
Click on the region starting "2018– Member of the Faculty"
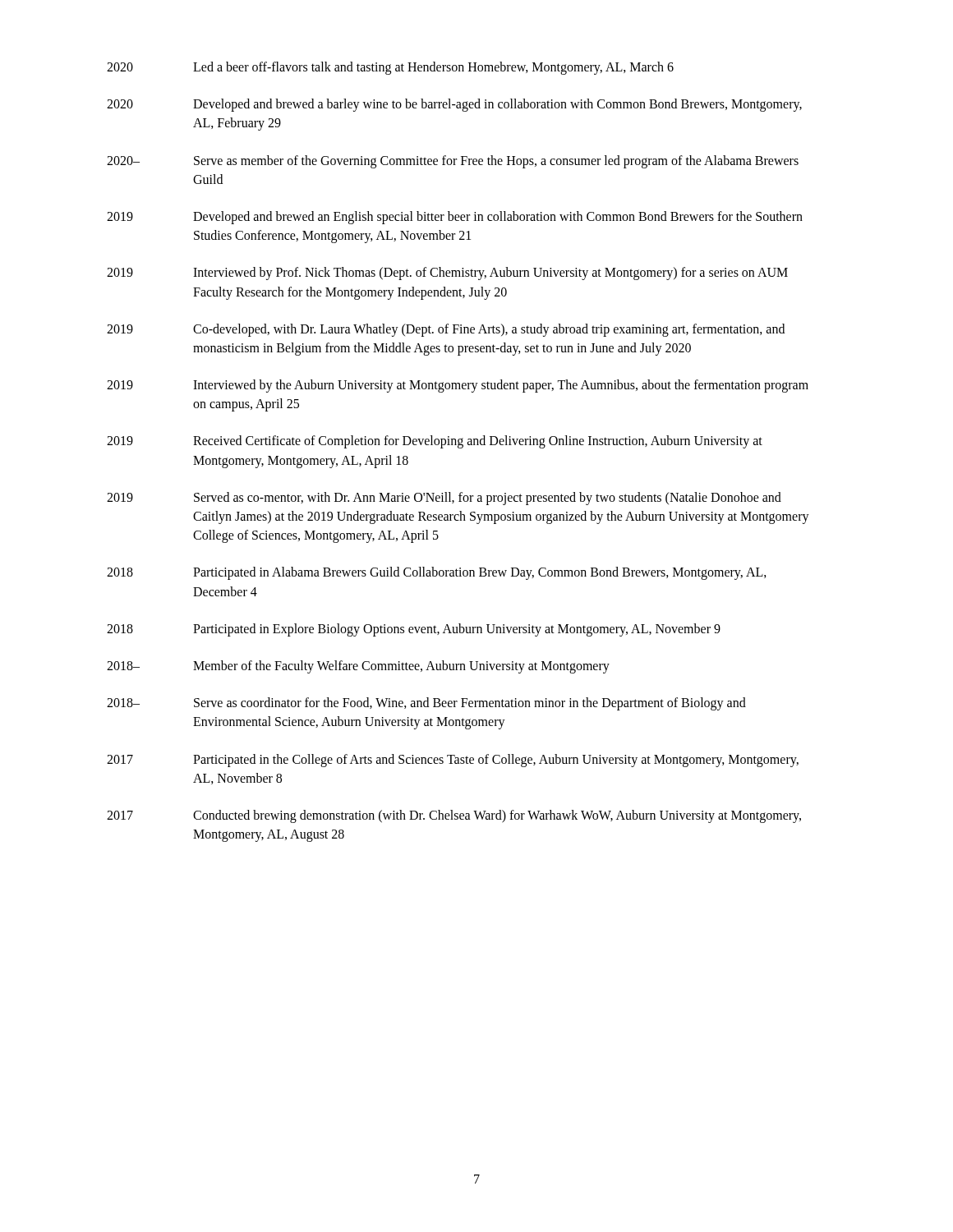coord(464,666)
